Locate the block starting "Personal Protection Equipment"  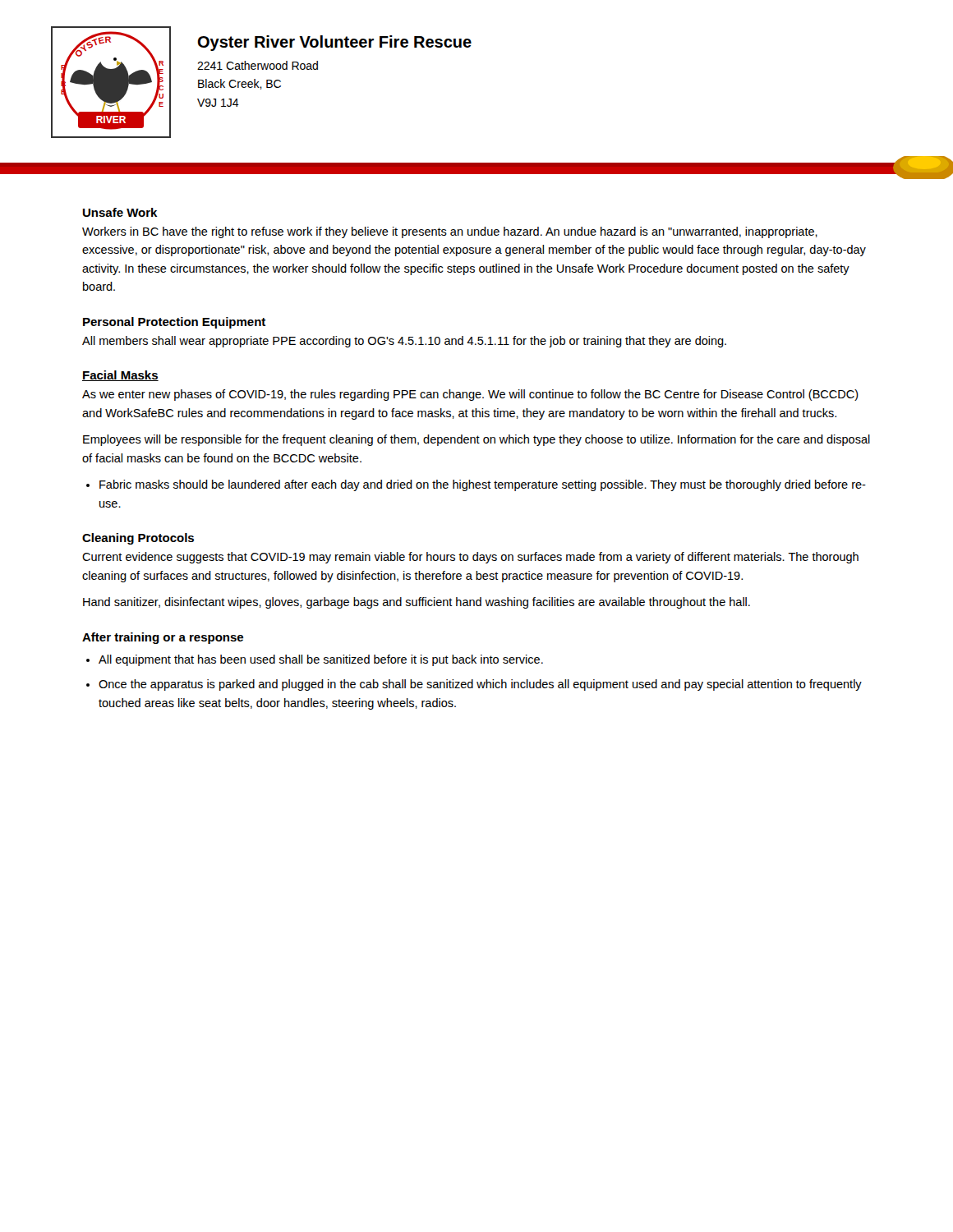pos(174,321)
